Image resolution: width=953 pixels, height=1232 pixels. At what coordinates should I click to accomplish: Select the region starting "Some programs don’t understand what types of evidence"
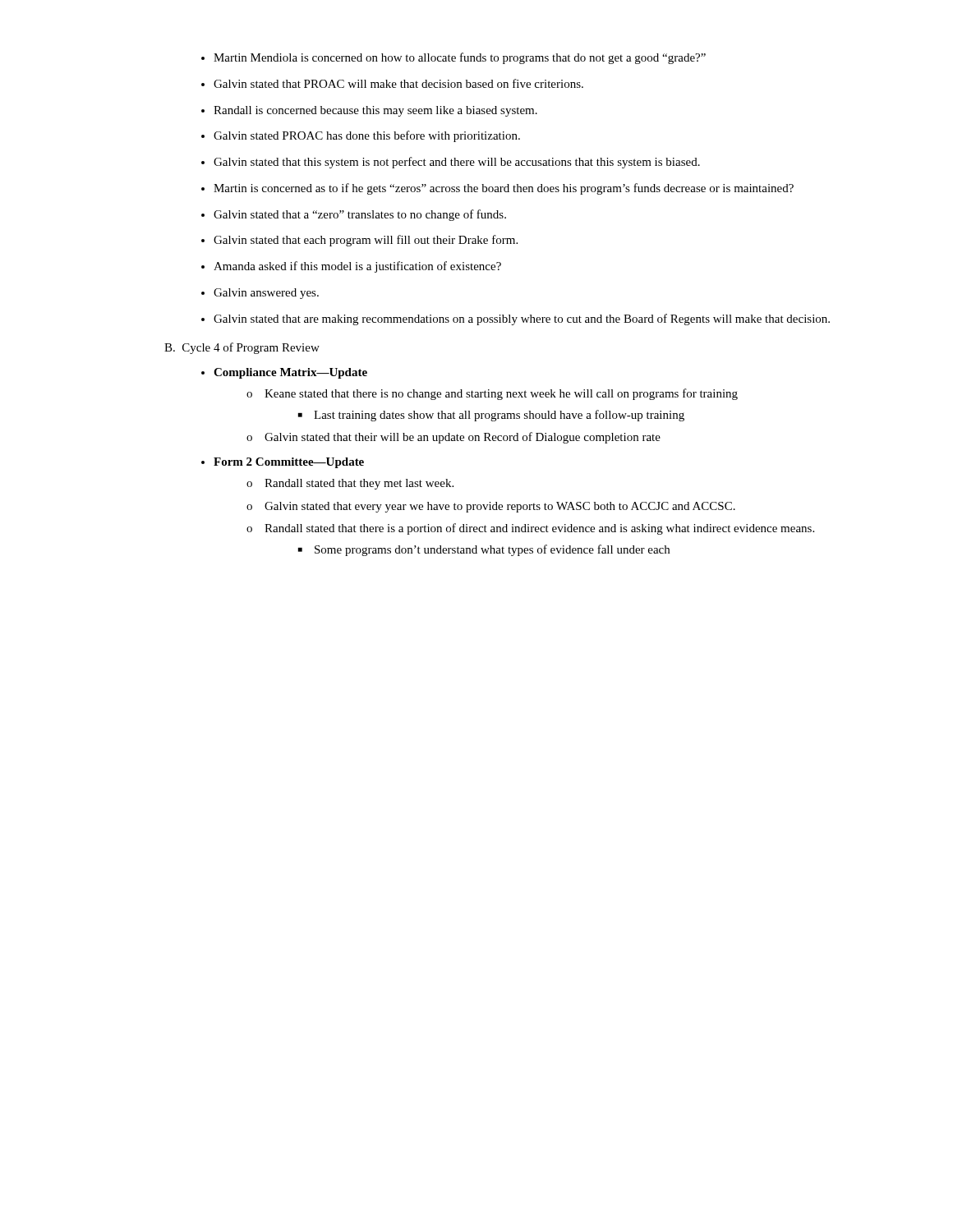coord(592,550)
